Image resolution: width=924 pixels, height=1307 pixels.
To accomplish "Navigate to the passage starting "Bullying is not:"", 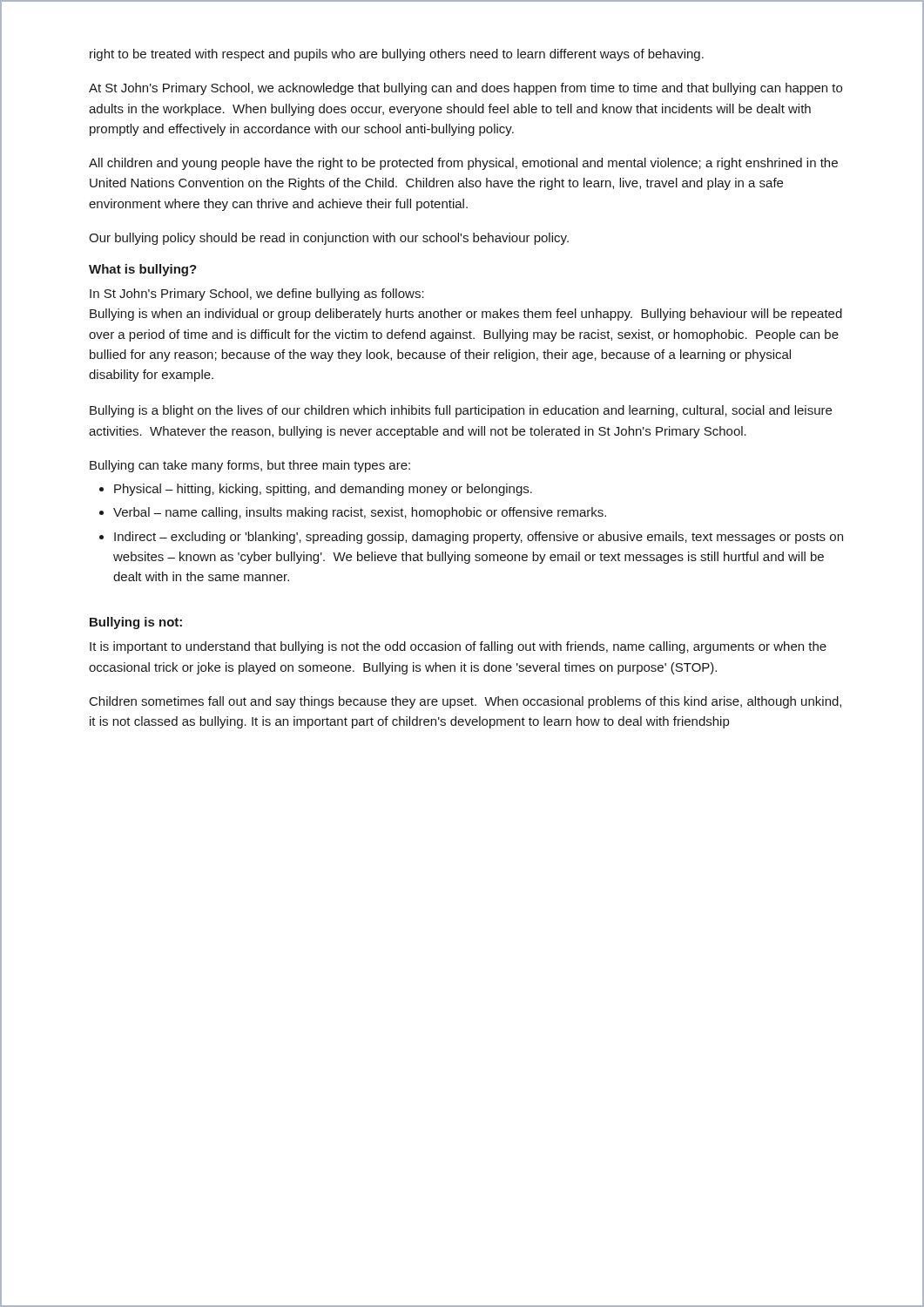I will click(x=136, y=622).
